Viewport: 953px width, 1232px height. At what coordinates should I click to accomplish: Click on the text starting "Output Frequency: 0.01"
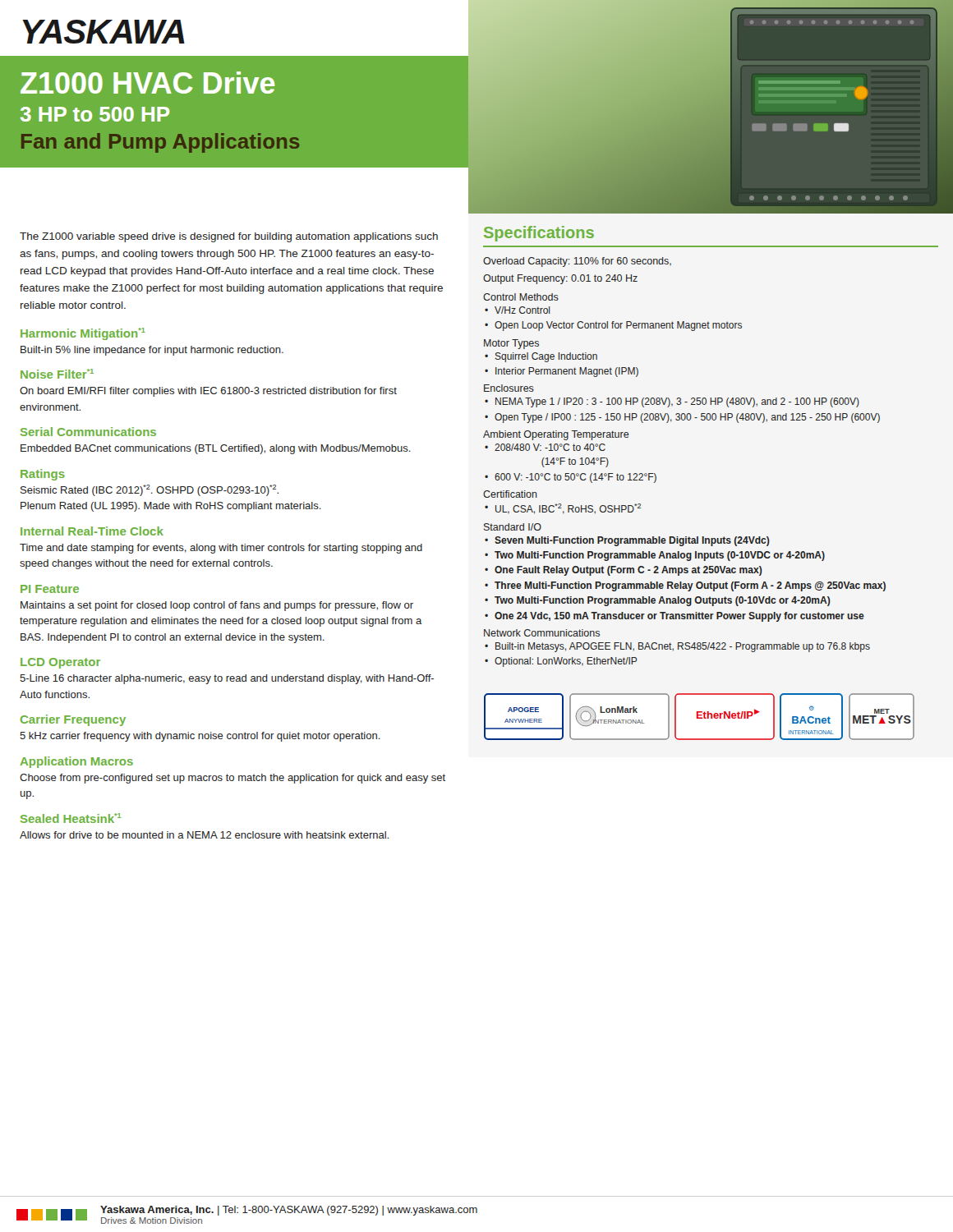click(x=560, y=279)
